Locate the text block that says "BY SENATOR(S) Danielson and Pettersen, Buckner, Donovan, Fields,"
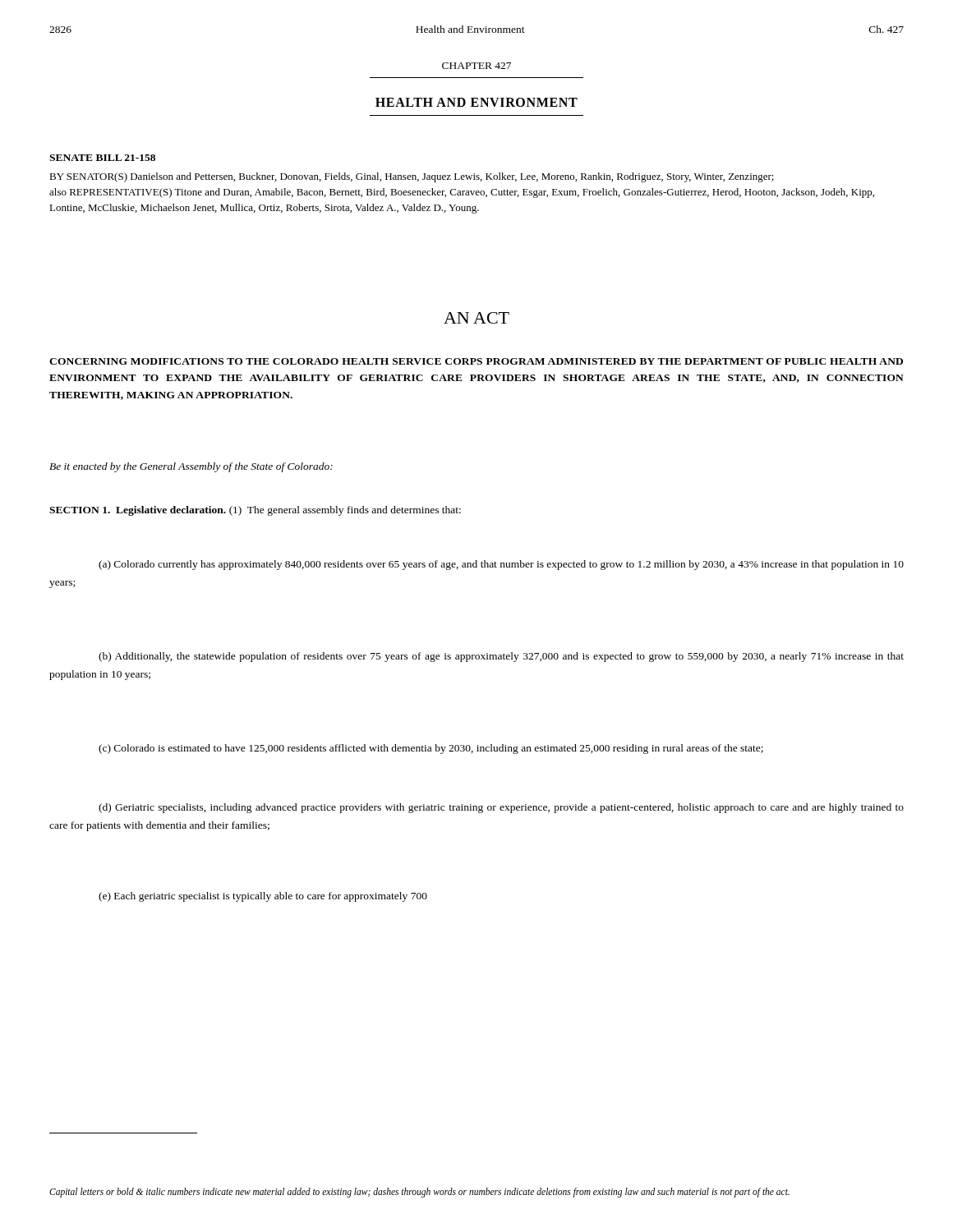The height and width of the screenshot is (1232, 953). [462, 192]
